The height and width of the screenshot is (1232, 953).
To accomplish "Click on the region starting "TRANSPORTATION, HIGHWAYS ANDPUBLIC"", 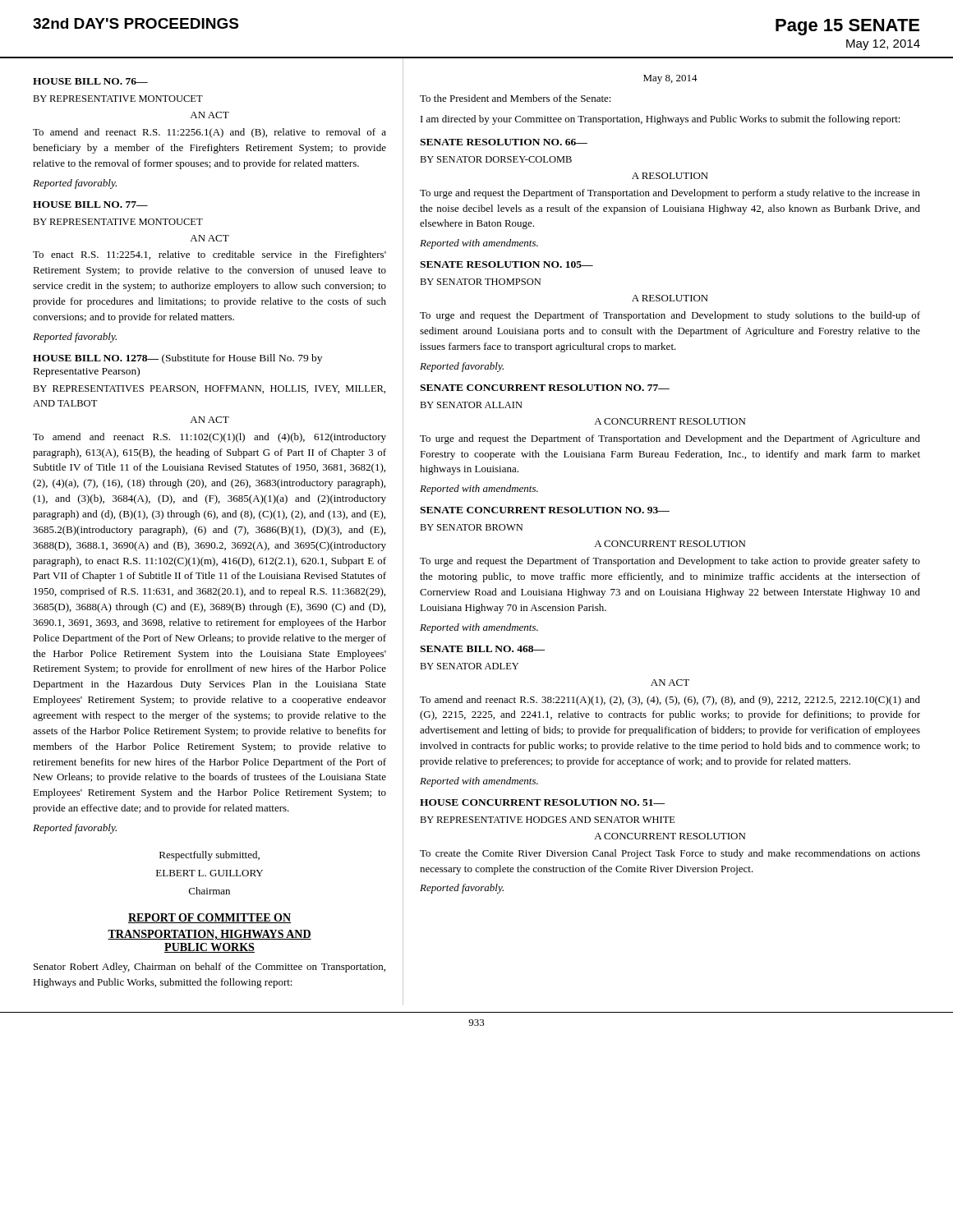I will 209,941.
